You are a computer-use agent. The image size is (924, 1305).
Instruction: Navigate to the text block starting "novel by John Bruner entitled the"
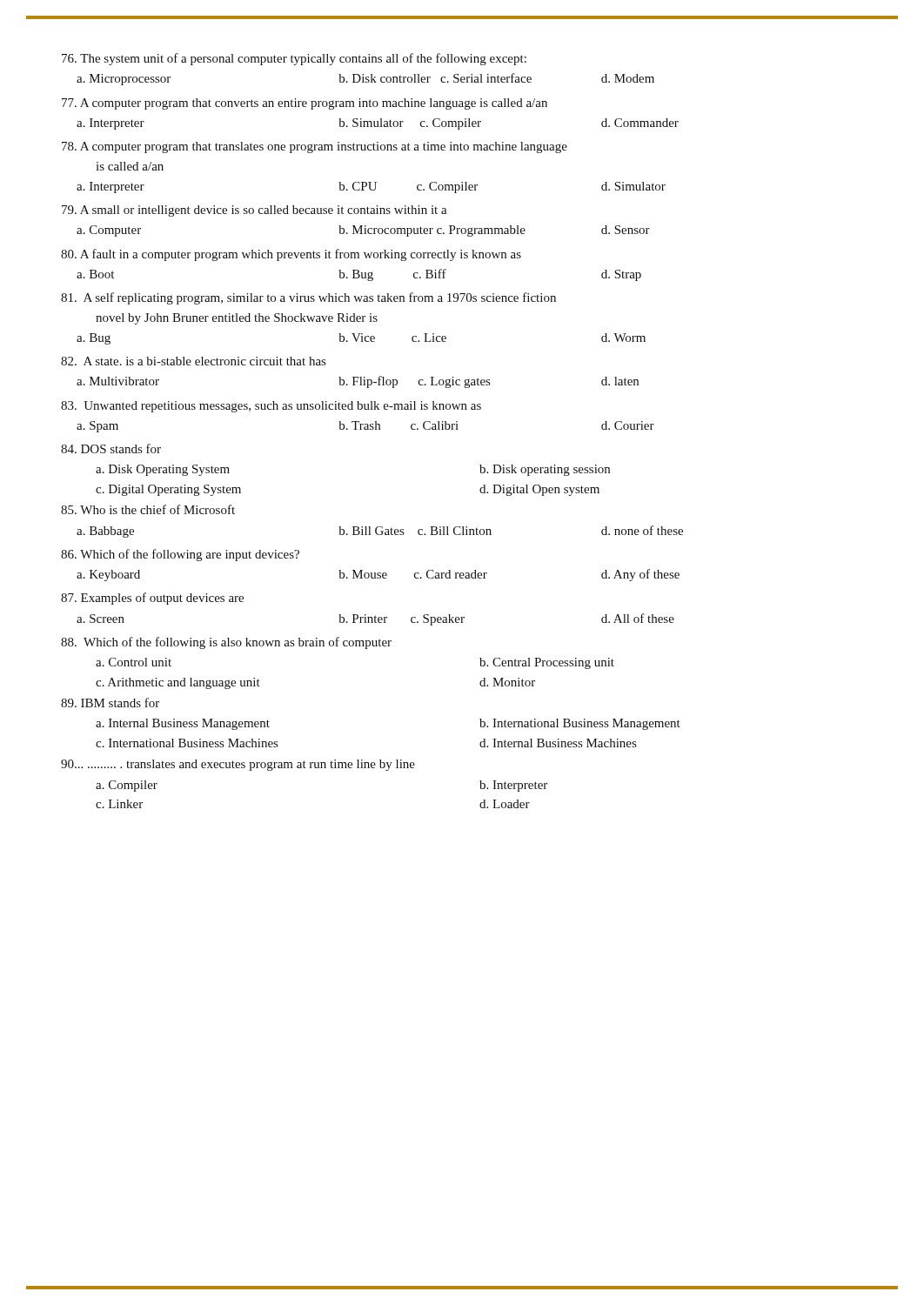click(237, 318)
